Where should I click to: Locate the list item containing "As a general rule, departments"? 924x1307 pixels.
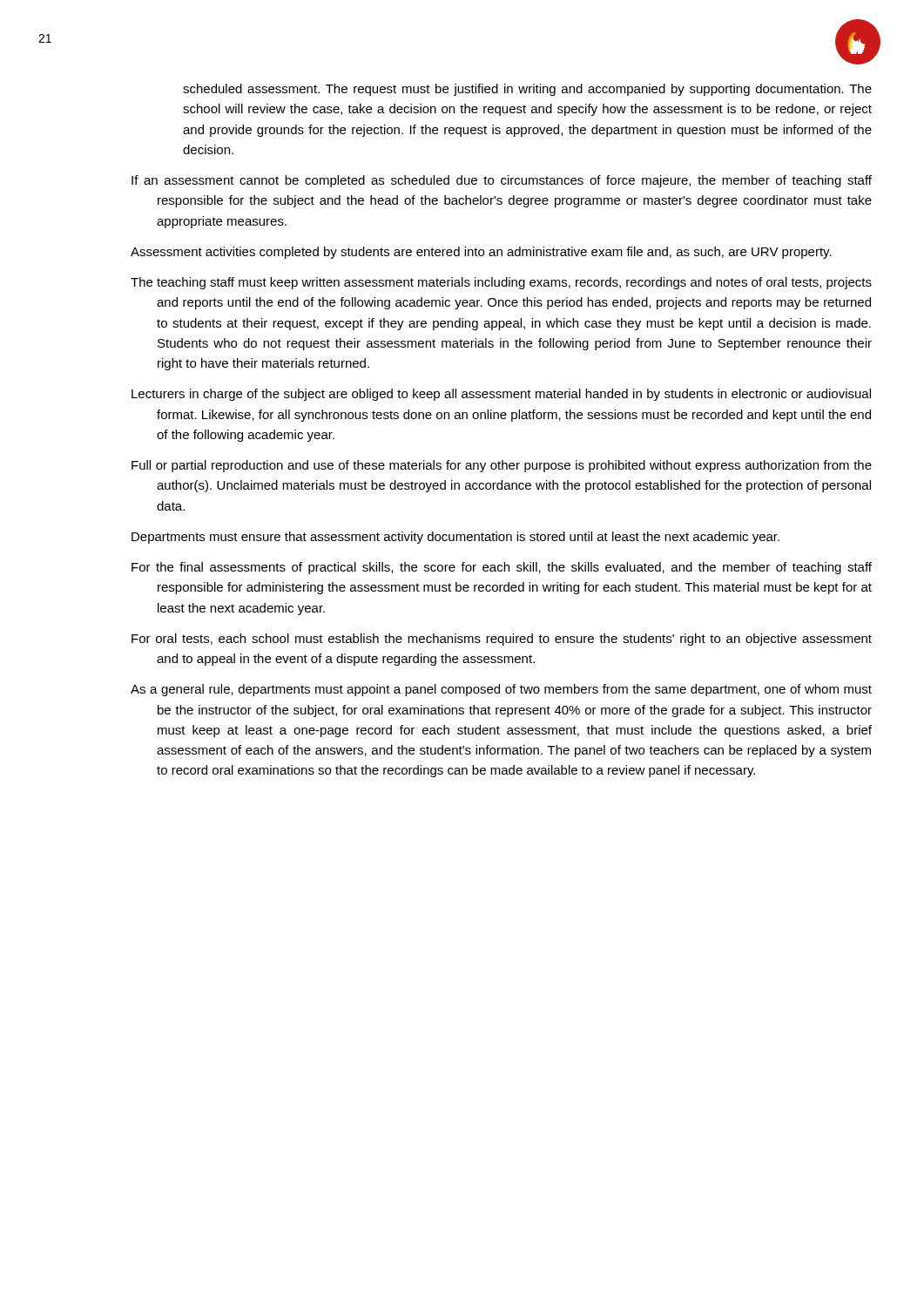pyautogui.click(x=501, y=730)
